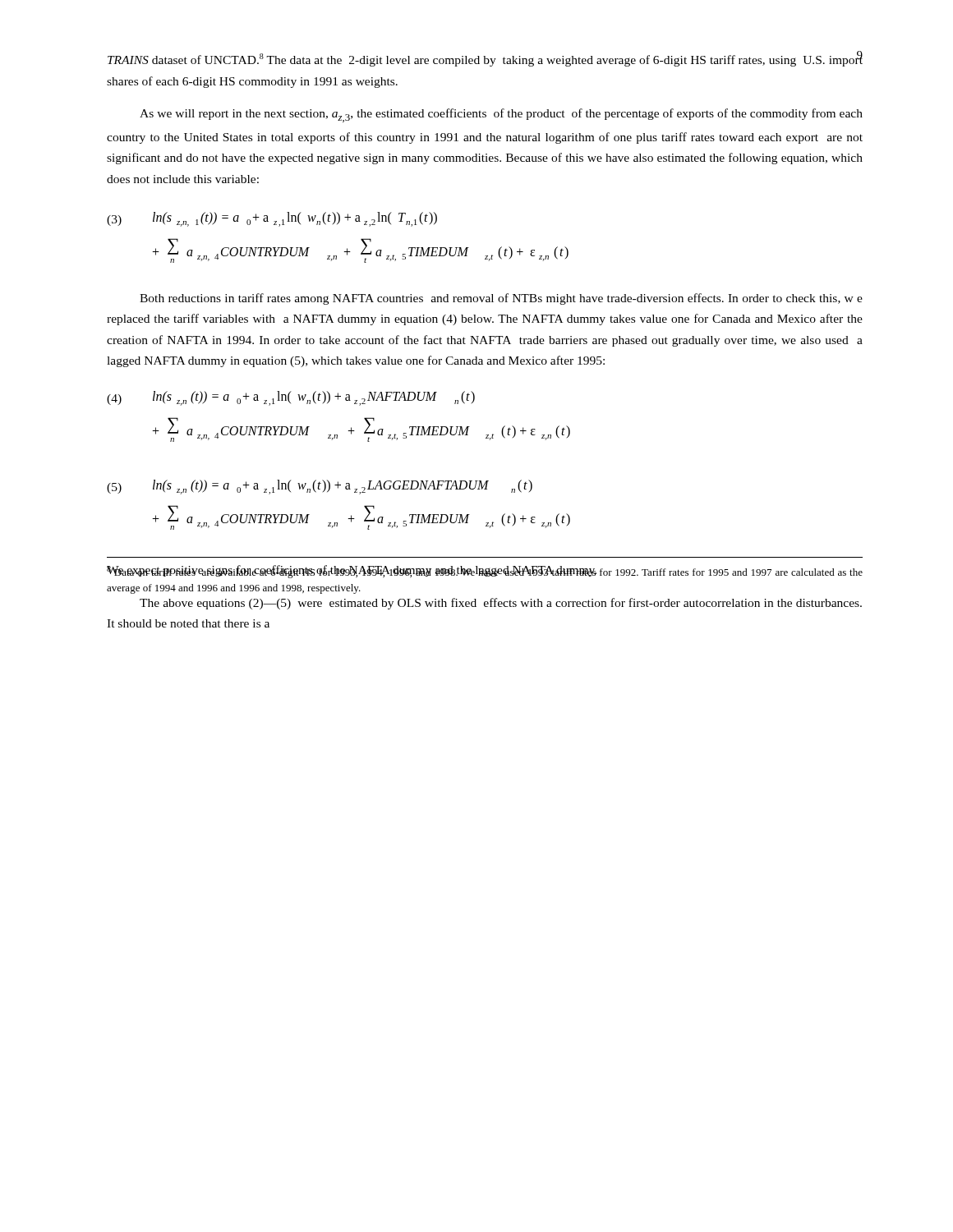Screen dimensions: 1232x953
Task: Point to the text block starting "(4) ln(s z,n (t)) ="
Action: point(291,398)
